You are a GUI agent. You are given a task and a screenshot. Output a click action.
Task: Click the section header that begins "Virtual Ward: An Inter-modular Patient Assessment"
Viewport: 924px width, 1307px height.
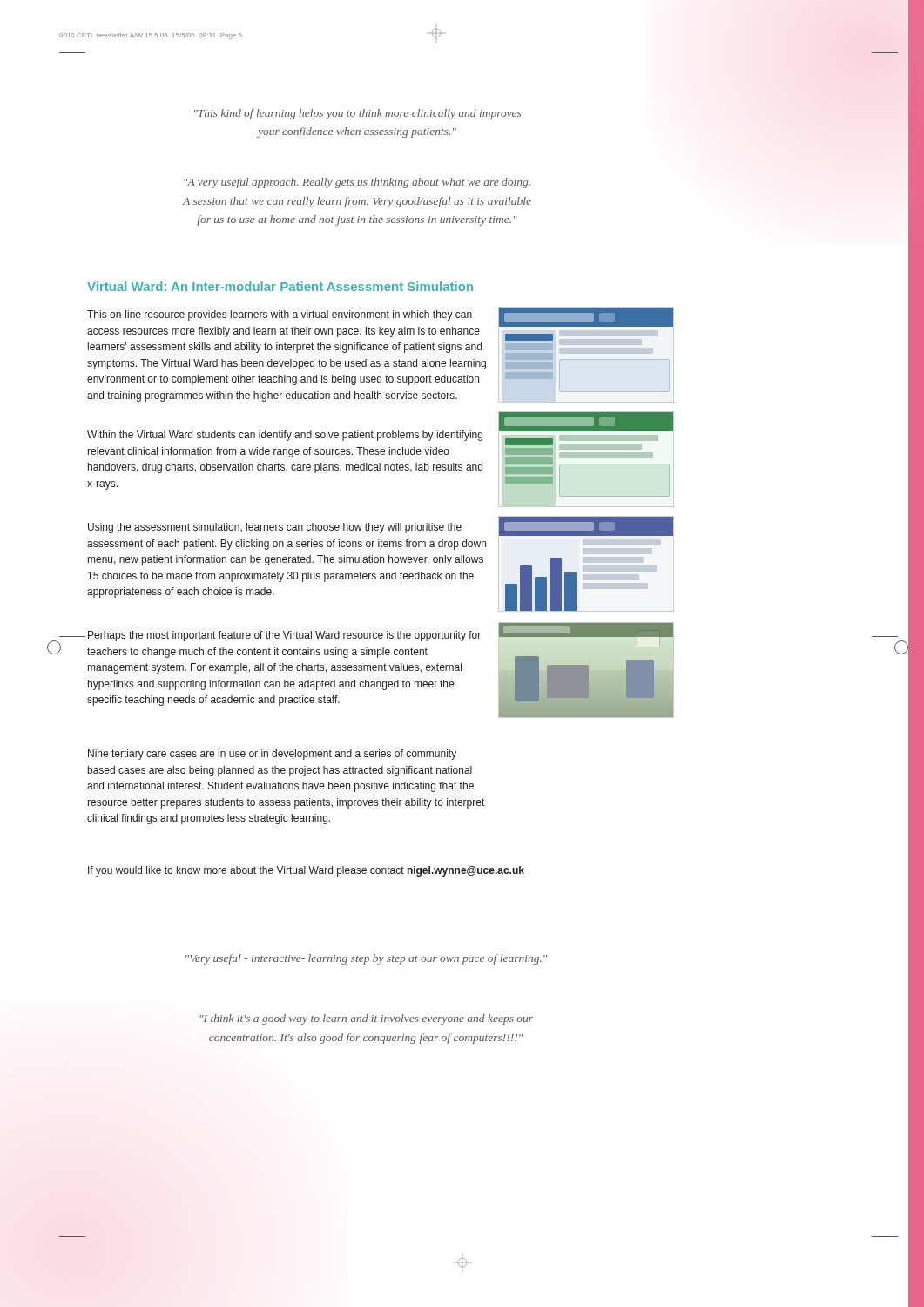coord(280,286)
